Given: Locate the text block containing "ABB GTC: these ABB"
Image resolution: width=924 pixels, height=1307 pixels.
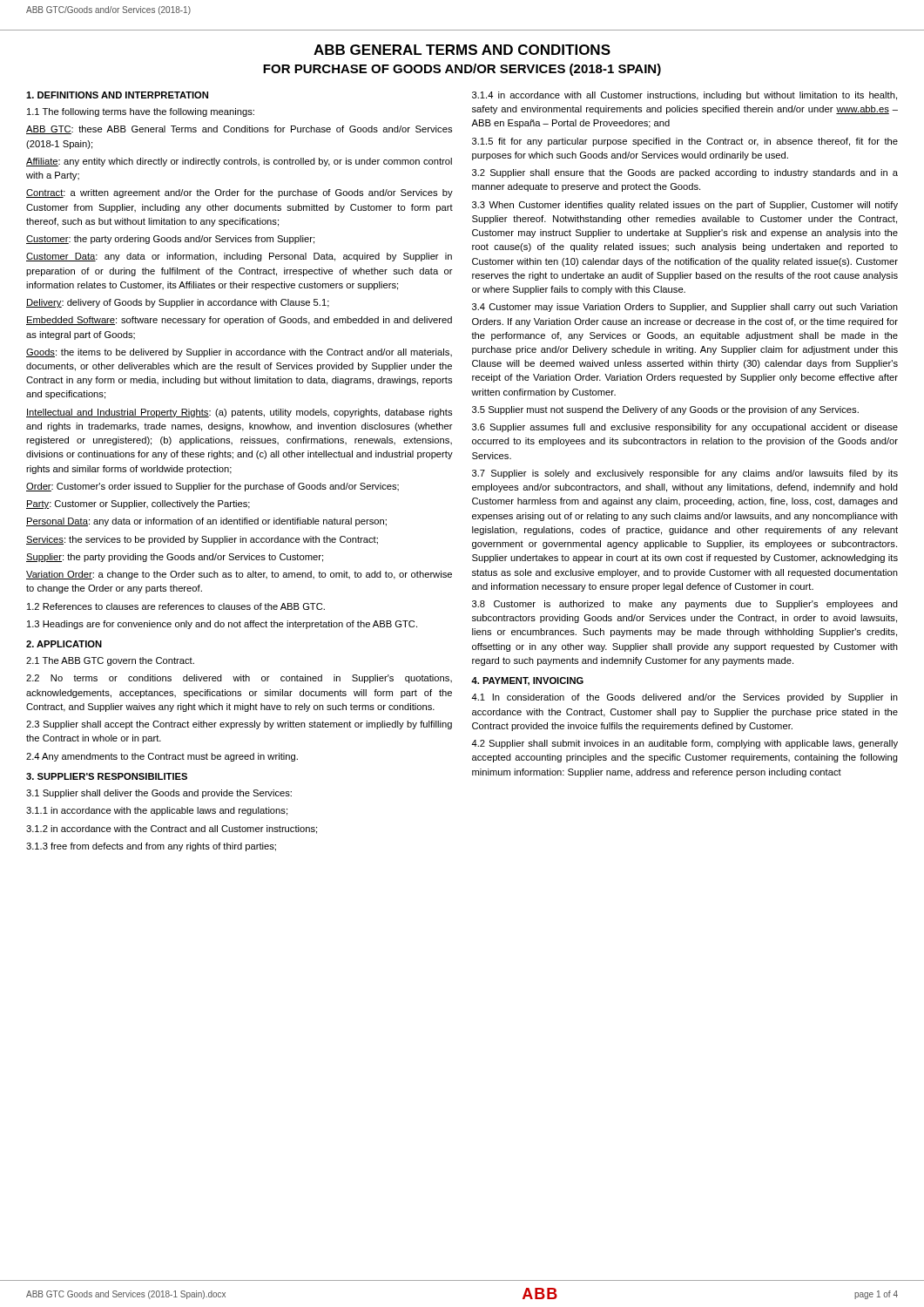Looking at the screenshot, I should coord(239,137).
